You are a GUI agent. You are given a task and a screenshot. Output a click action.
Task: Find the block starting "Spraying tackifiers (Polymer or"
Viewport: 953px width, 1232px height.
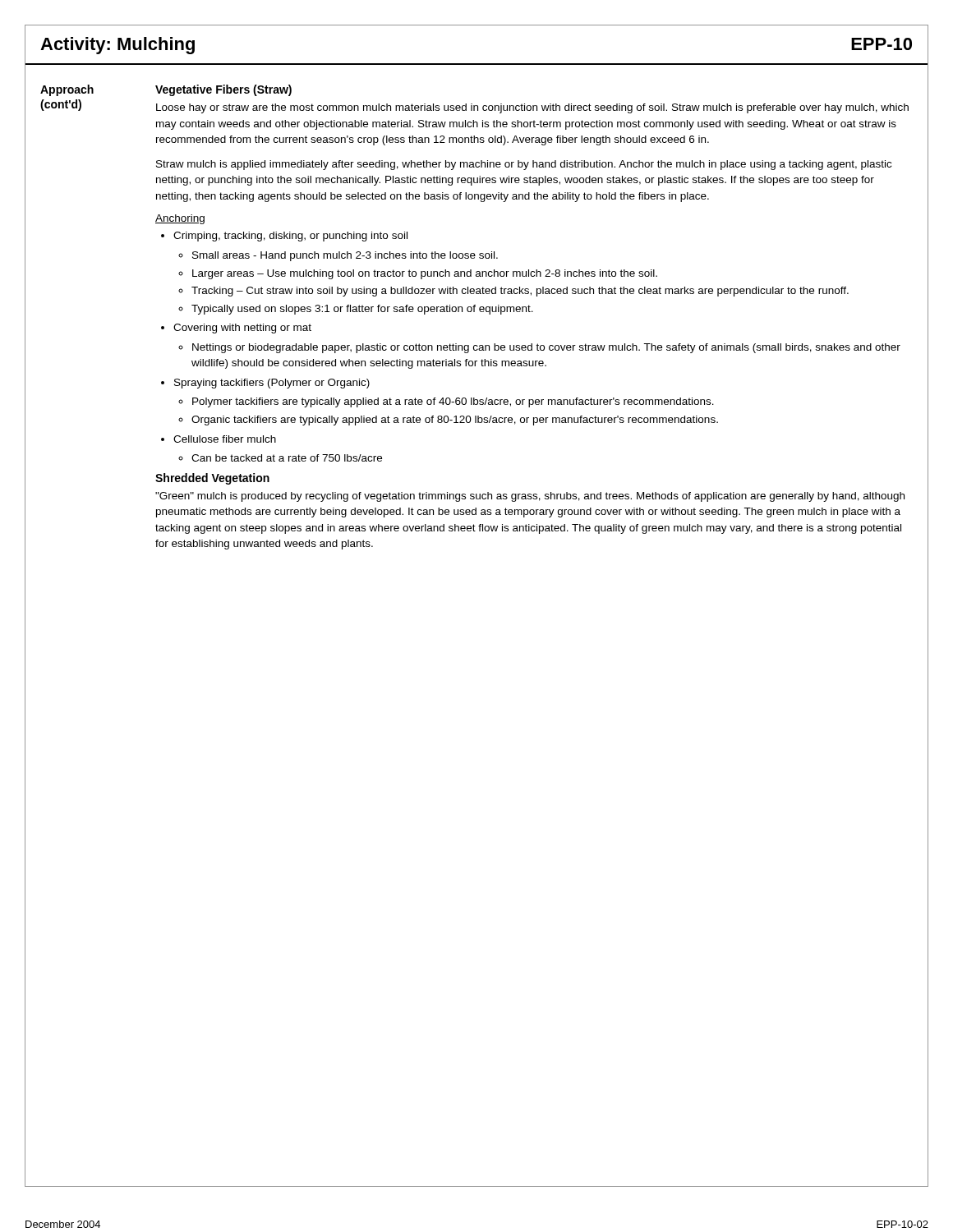(543, 402)
